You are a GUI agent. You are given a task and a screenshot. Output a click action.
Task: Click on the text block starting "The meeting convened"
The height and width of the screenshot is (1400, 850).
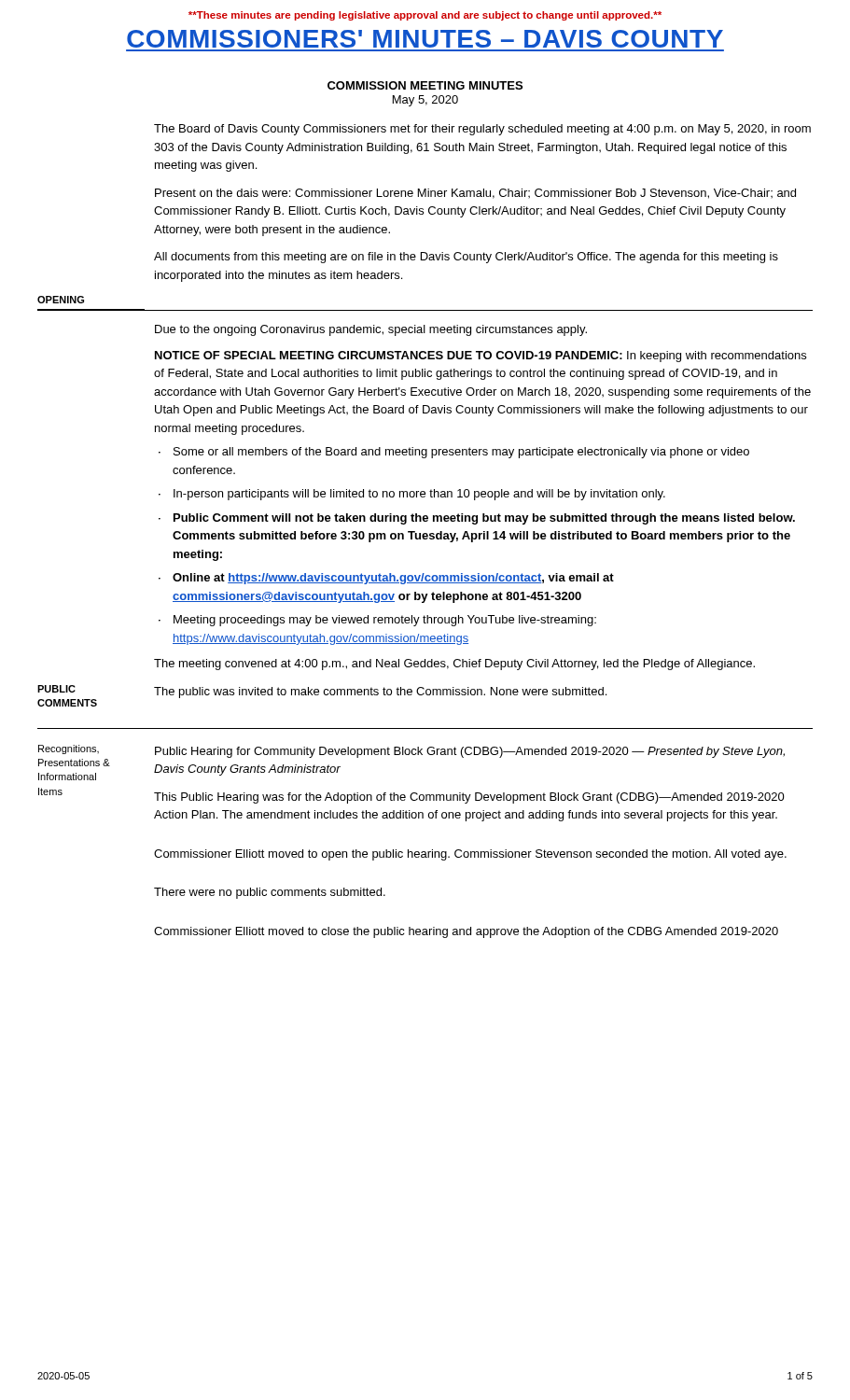[455, 663]
